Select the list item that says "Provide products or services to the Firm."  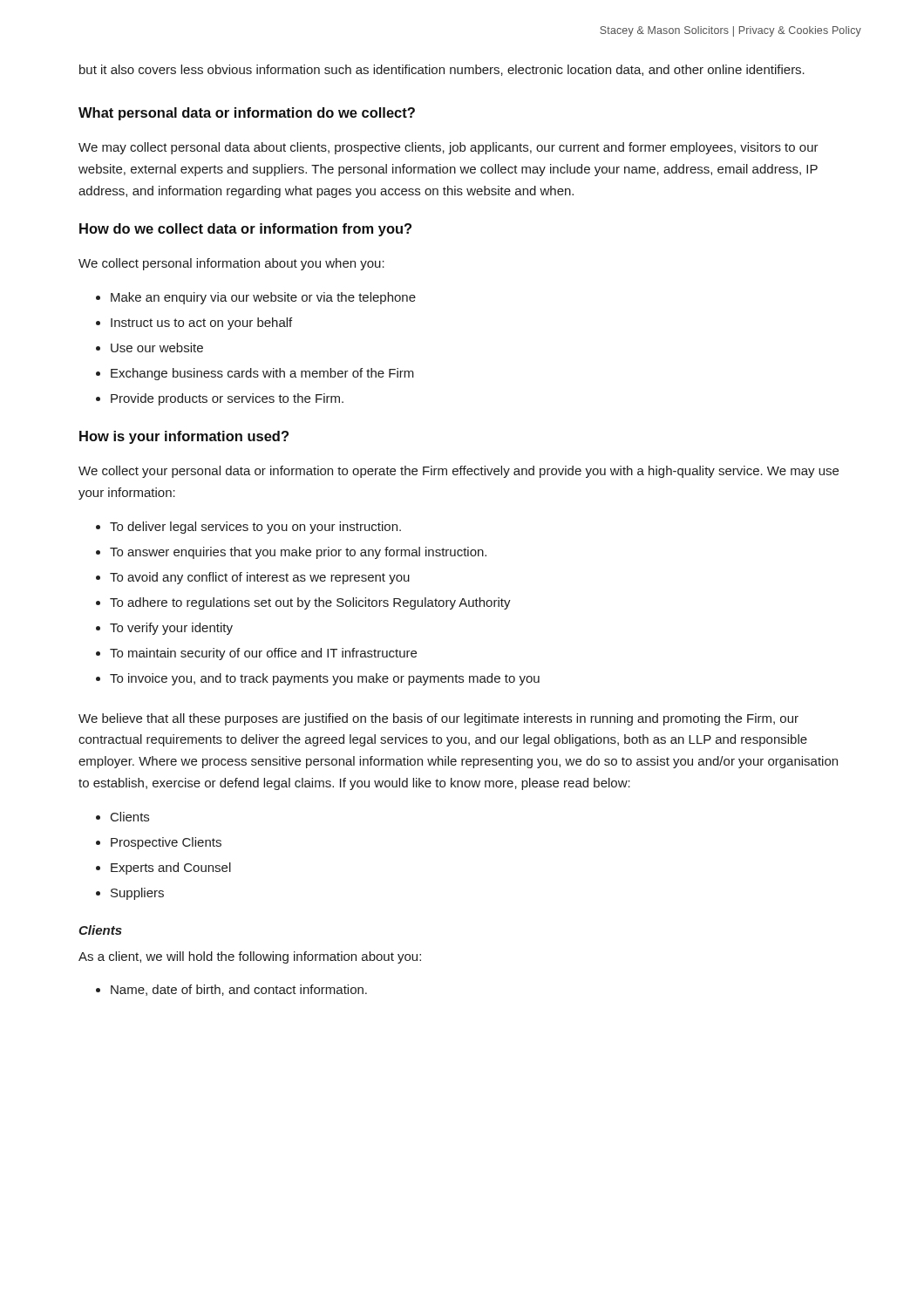click(x=227, y=398)
